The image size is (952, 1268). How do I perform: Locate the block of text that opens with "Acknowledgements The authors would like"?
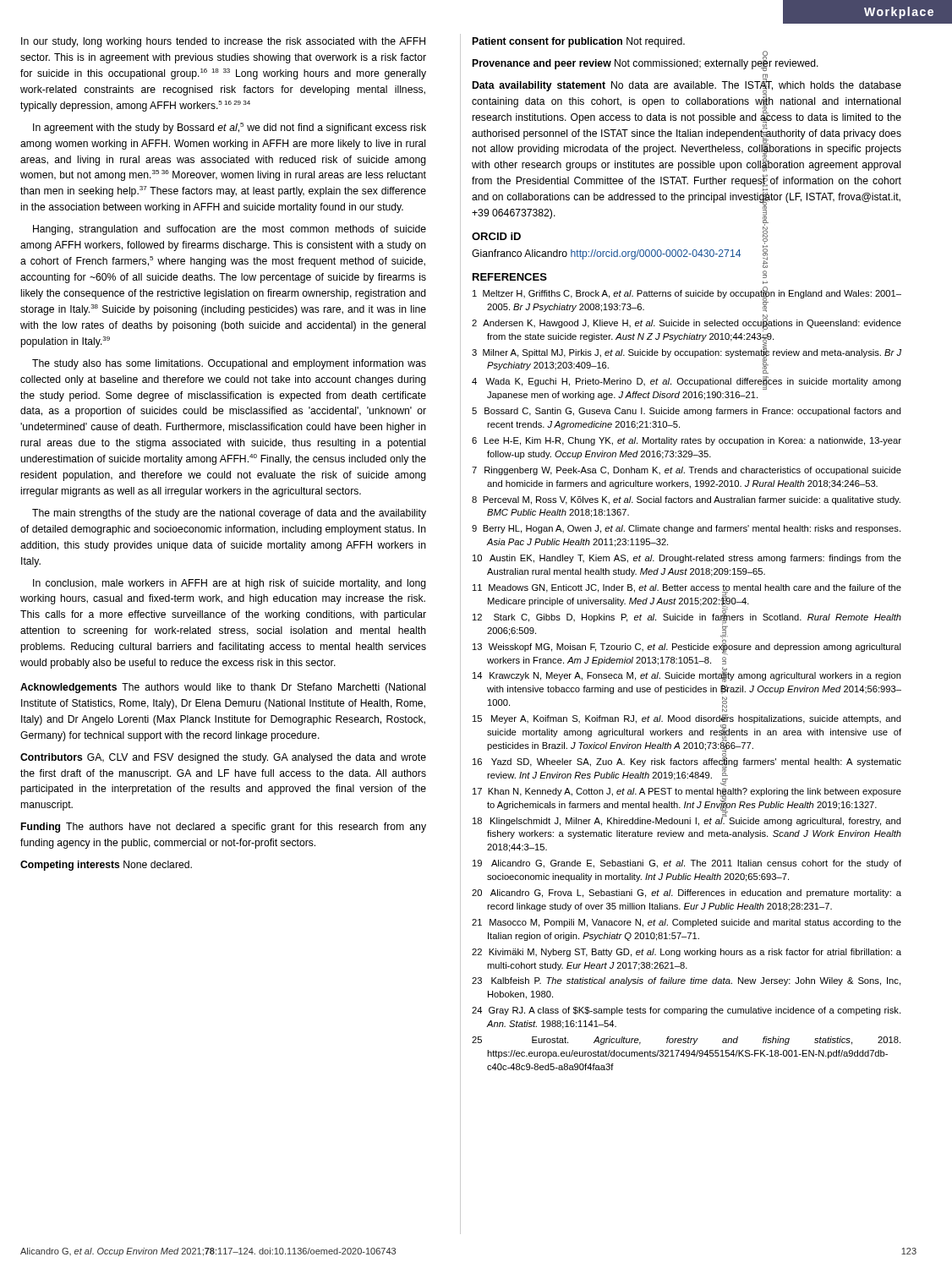point(223,712)
